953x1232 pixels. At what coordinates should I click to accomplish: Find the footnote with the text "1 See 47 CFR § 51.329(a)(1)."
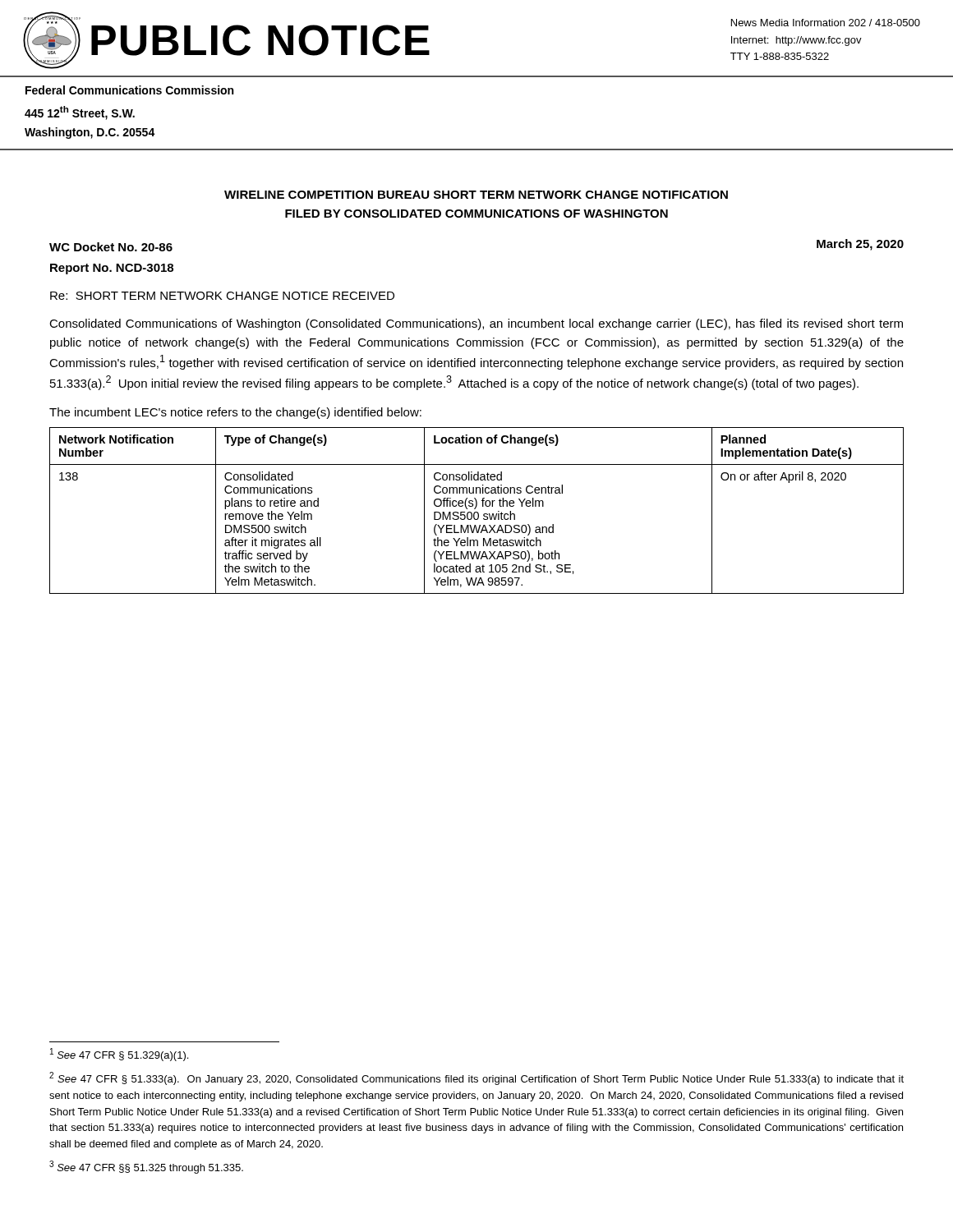[x=119, y=1054]
